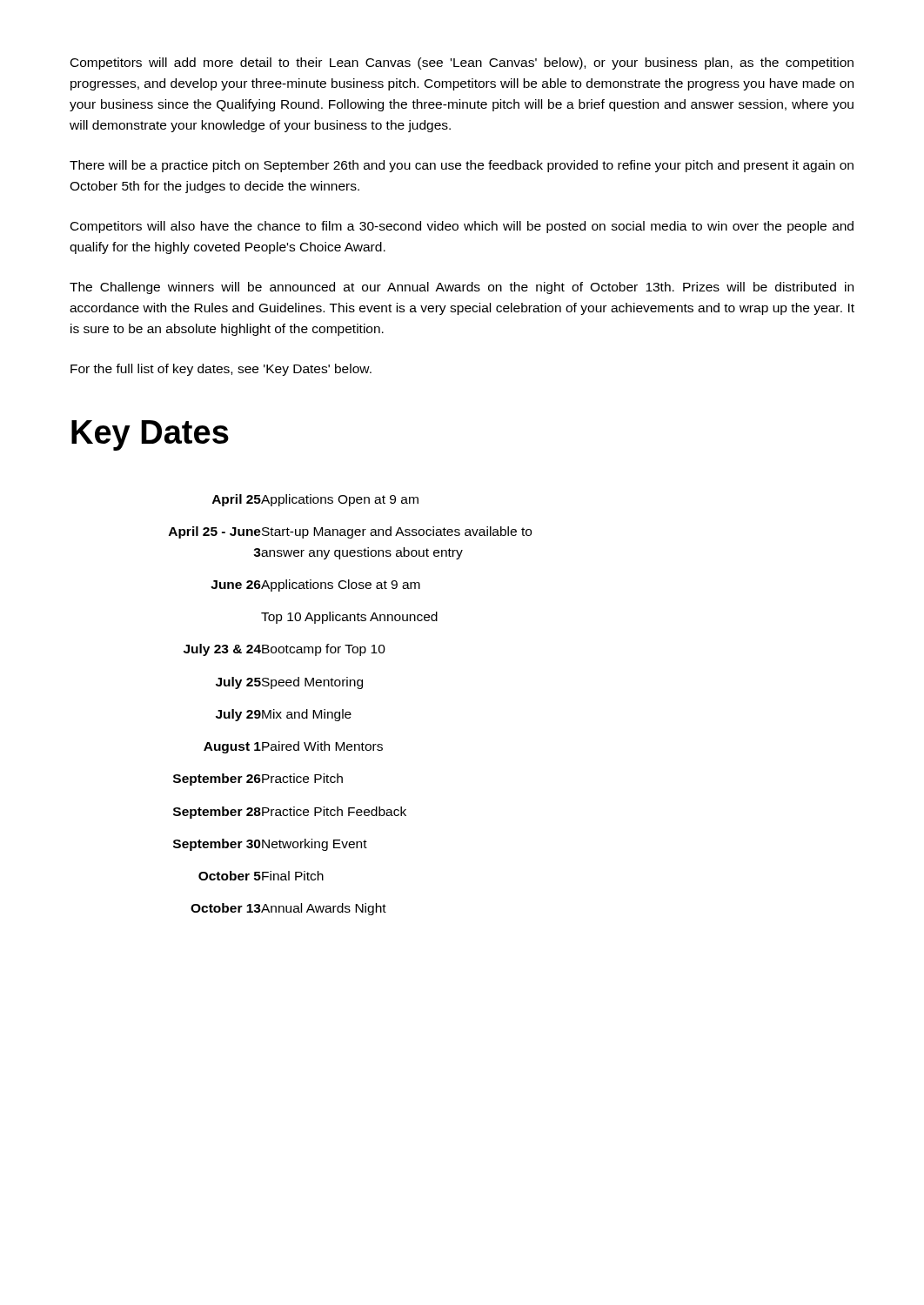The image size is (924, 1305).
Task: Find the passage starting "Key Dates"
Action: coord(150,433)
